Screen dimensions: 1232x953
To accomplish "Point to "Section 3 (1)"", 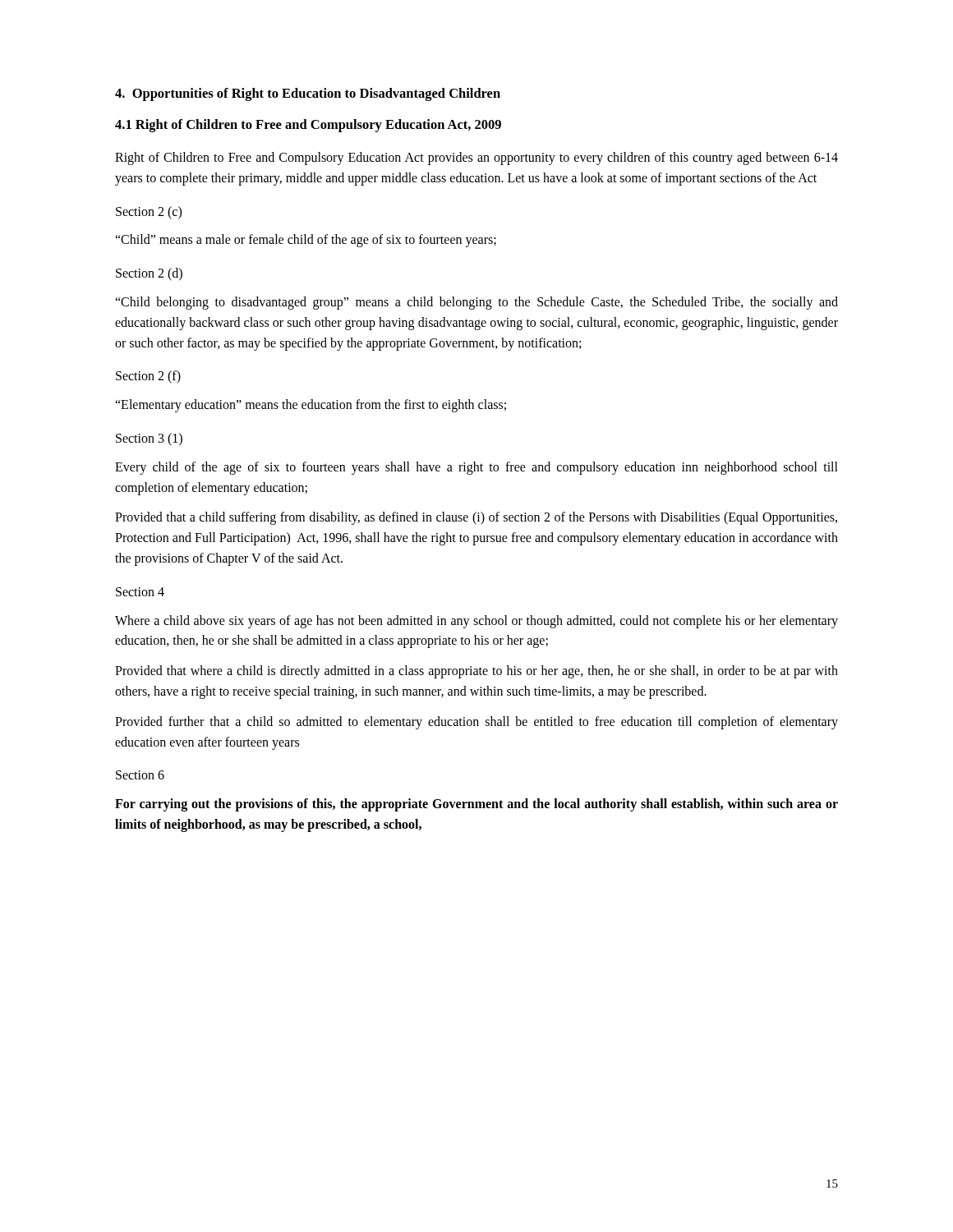I will pos(149,438).
